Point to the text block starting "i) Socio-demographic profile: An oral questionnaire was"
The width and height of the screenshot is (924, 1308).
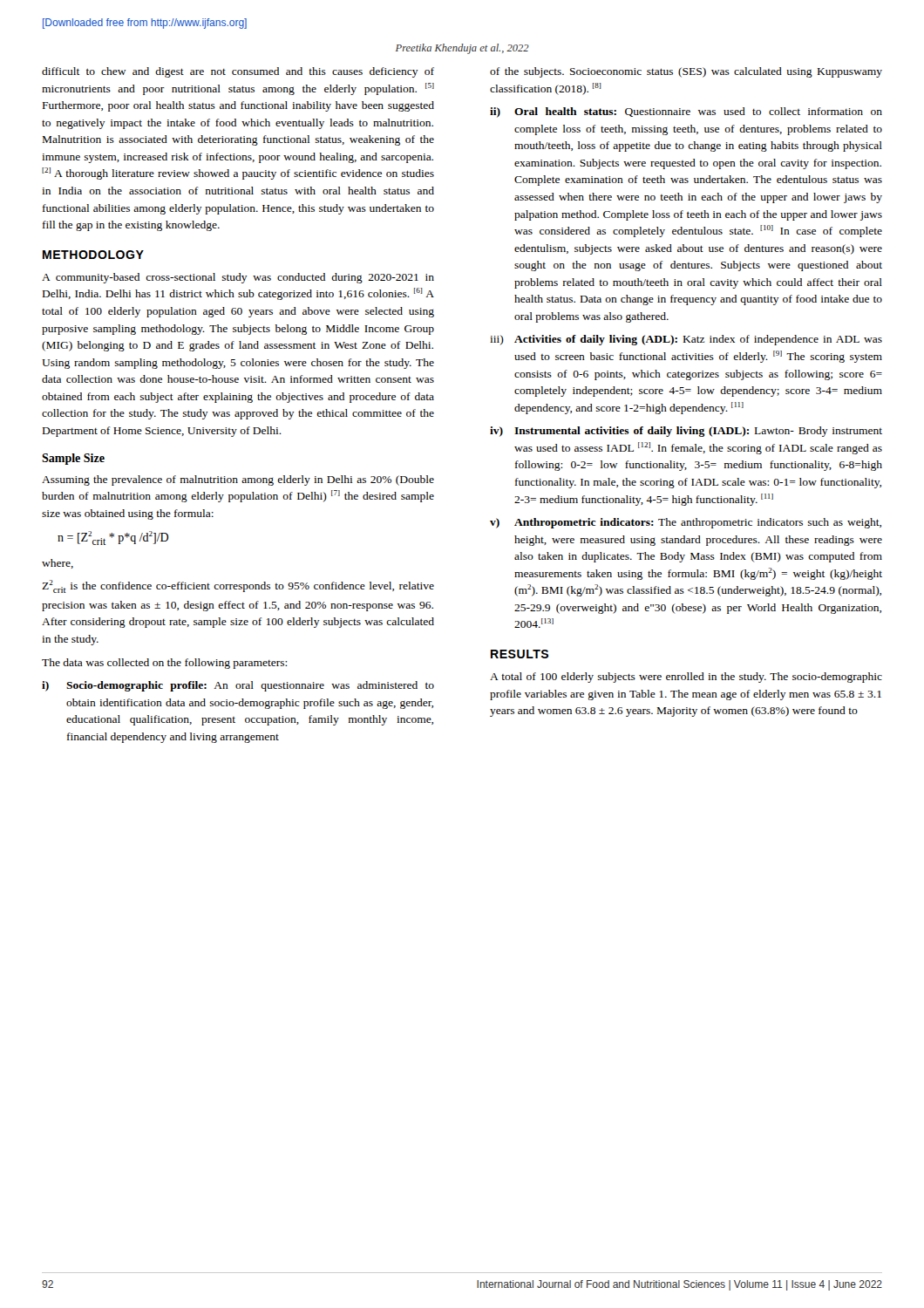tap(238, 711)
